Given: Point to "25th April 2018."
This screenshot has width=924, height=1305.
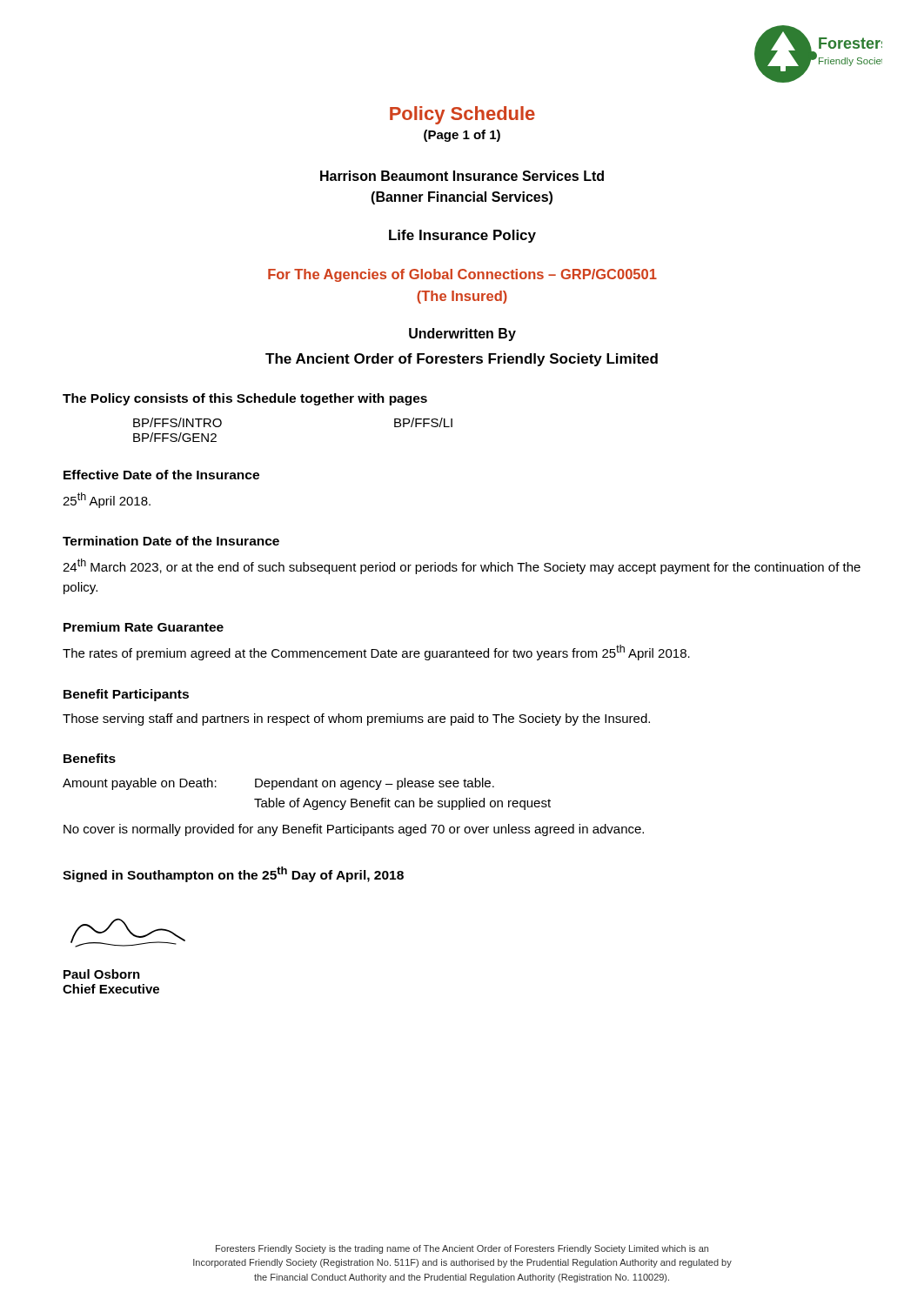Looking at the screenshot, I should tap(107, 499).
